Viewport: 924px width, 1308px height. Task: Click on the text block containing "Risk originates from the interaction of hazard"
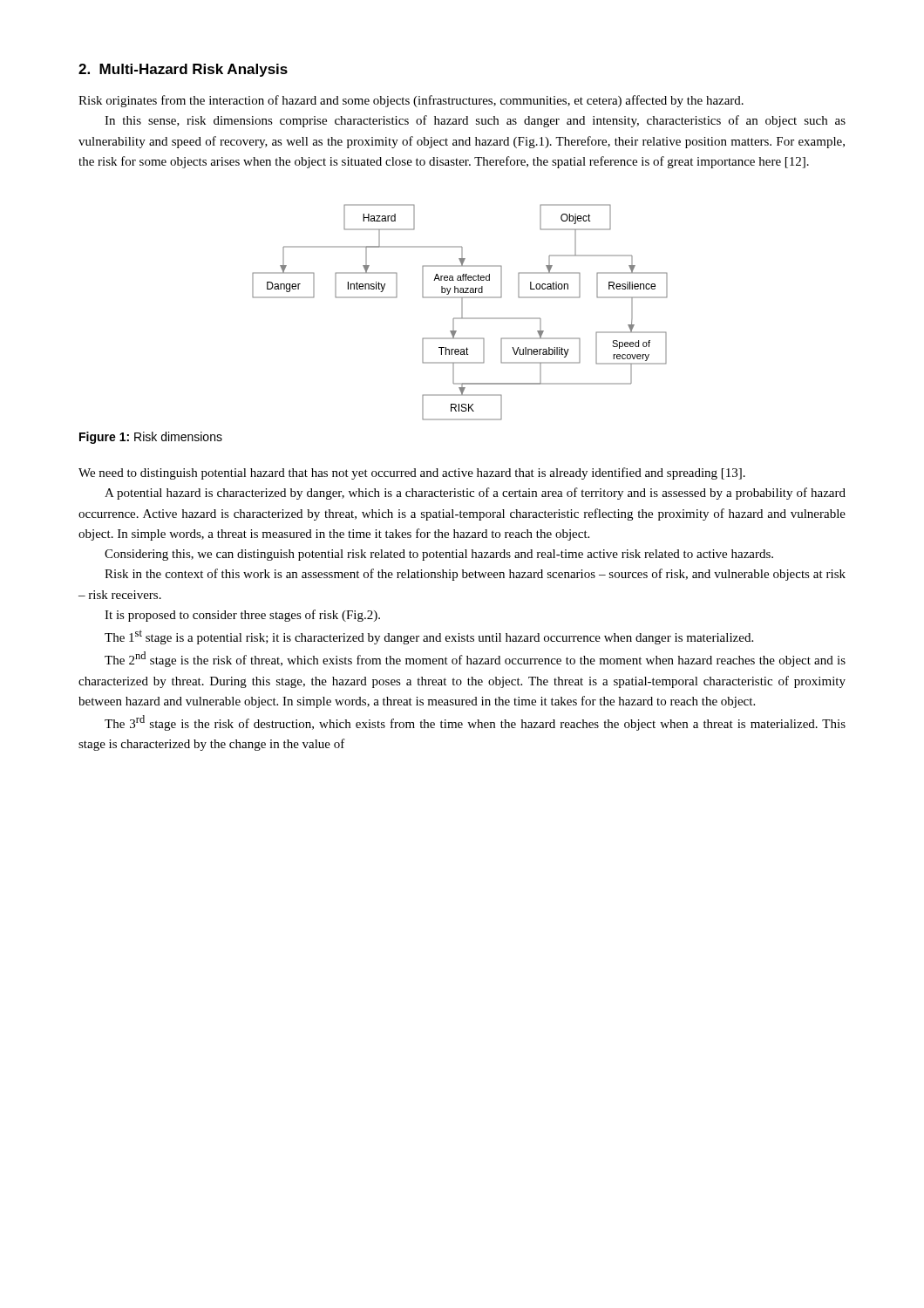(462, 131)
